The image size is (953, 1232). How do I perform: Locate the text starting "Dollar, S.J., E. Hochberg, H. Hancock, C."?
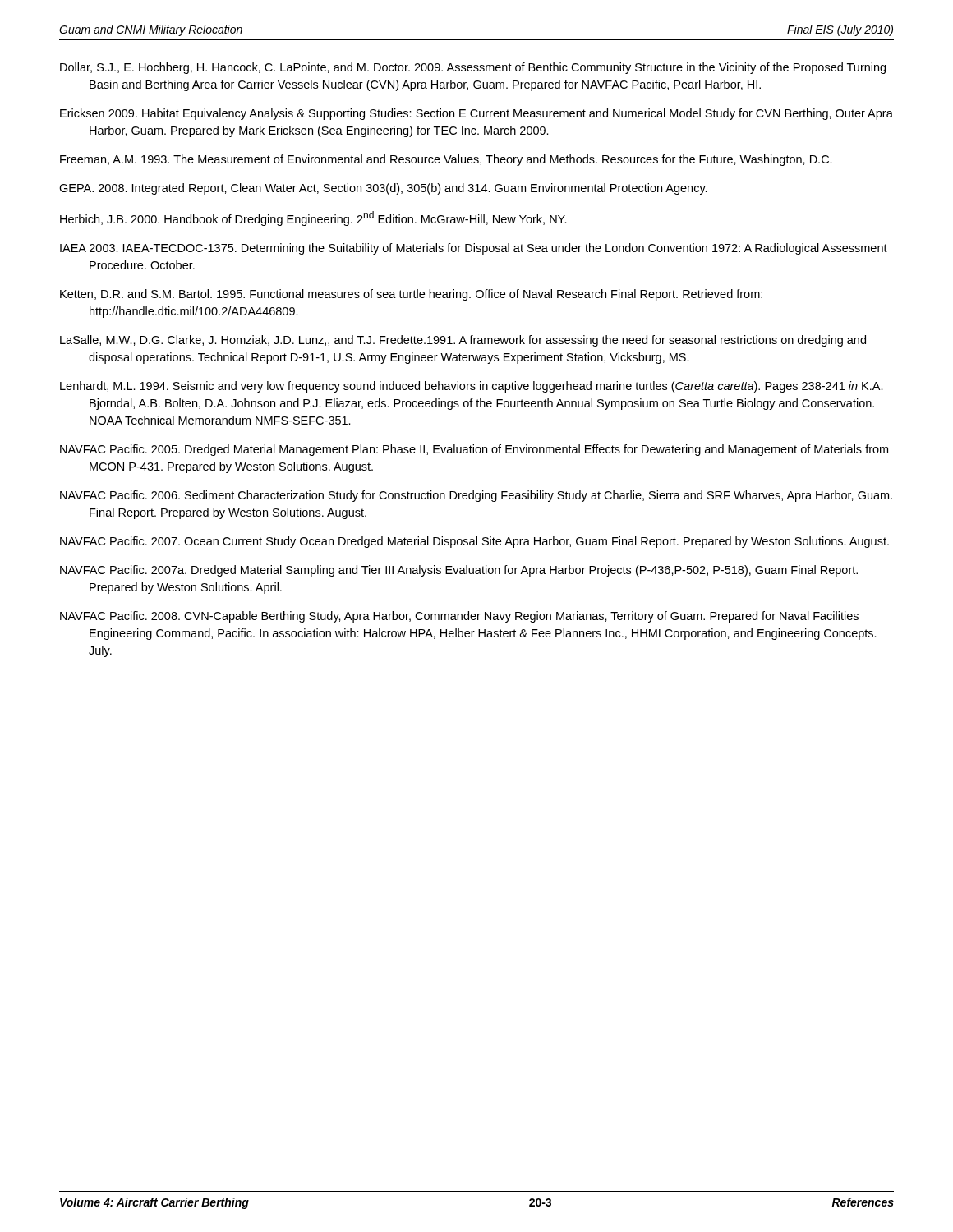[x=473, y=76]
